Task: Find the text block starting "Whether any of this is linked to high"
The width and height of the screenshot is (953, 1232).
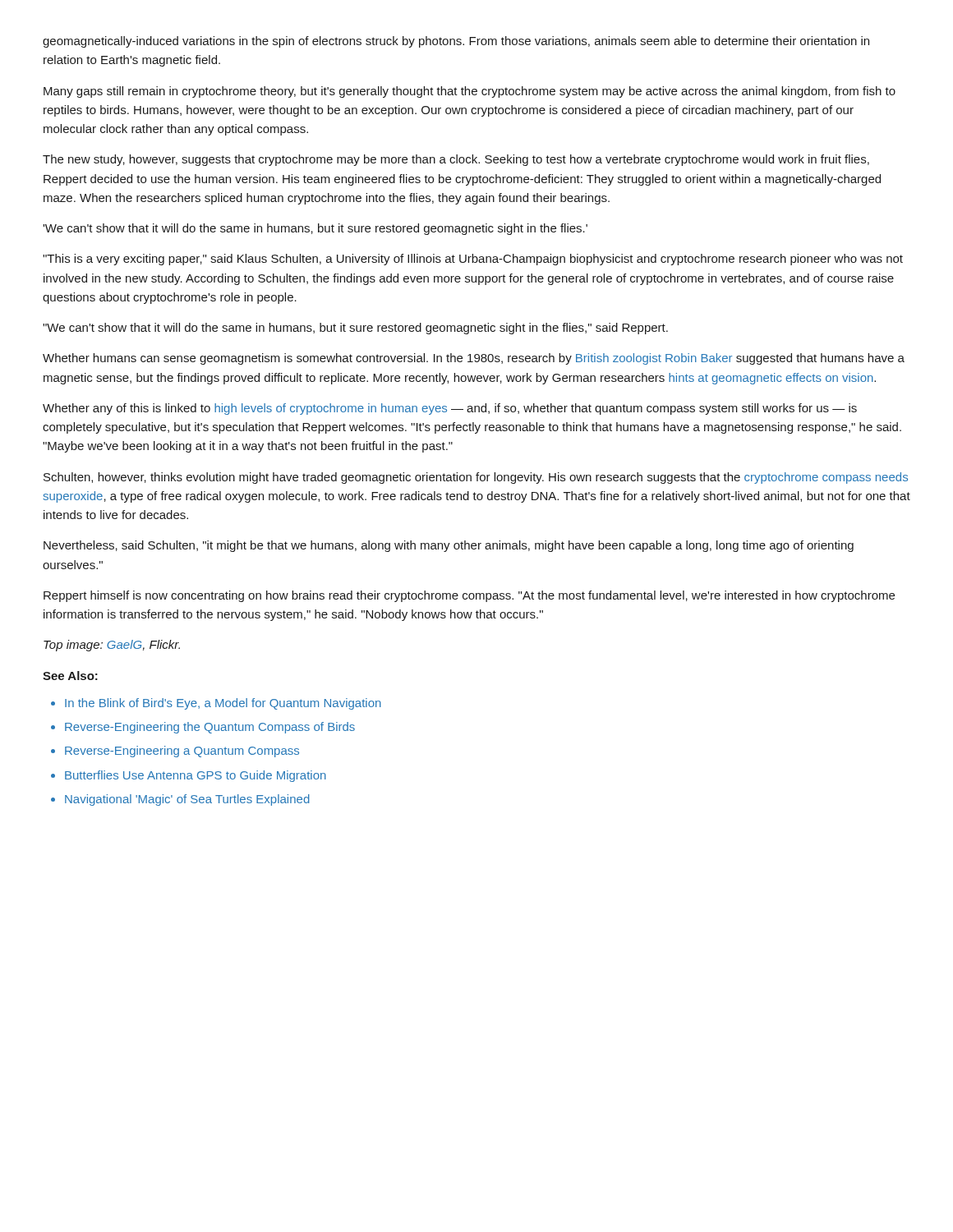Action: pyautogui.click(x=472, y=427)
